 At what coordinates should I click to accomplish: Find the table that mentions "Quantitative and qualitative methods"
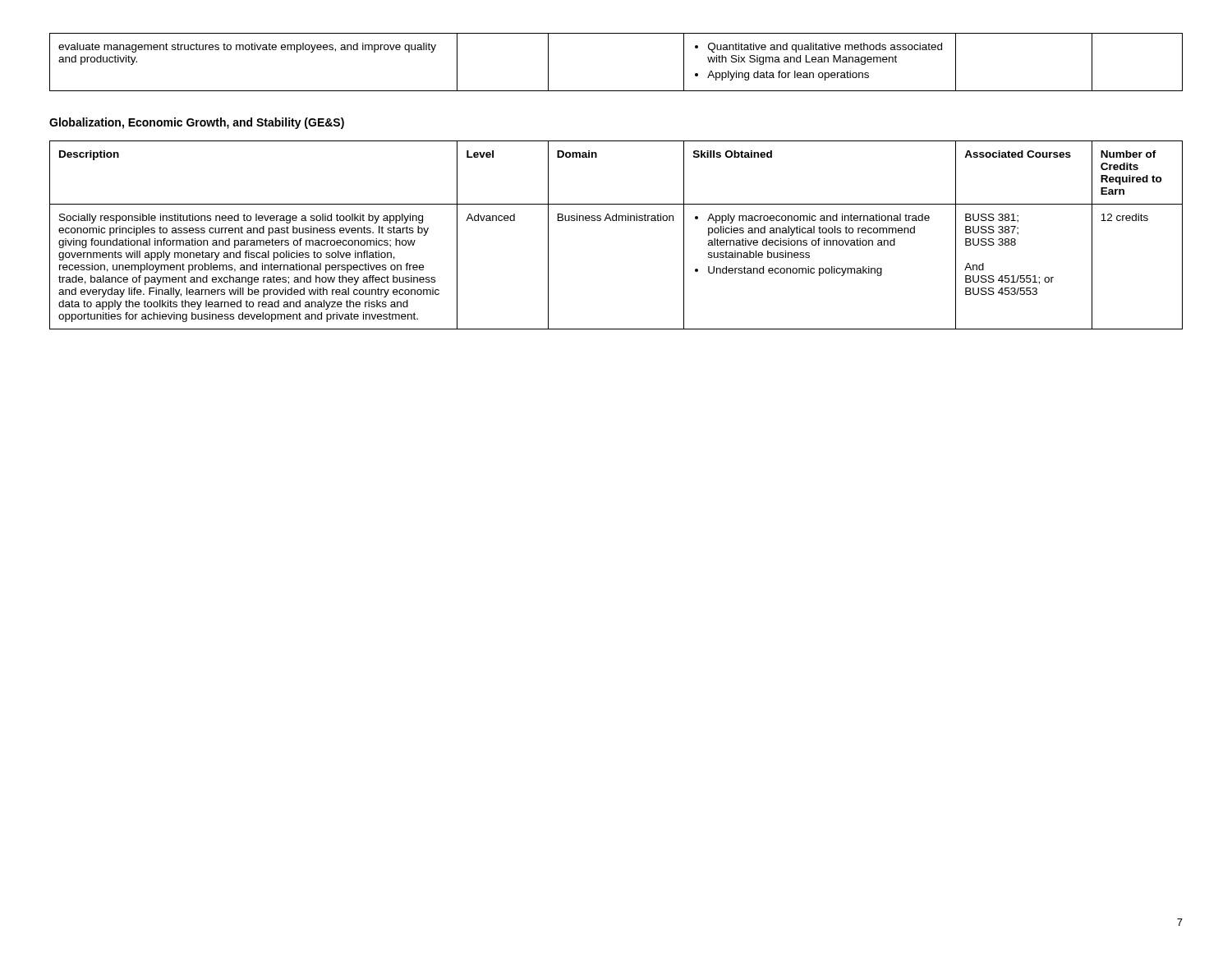616,62
